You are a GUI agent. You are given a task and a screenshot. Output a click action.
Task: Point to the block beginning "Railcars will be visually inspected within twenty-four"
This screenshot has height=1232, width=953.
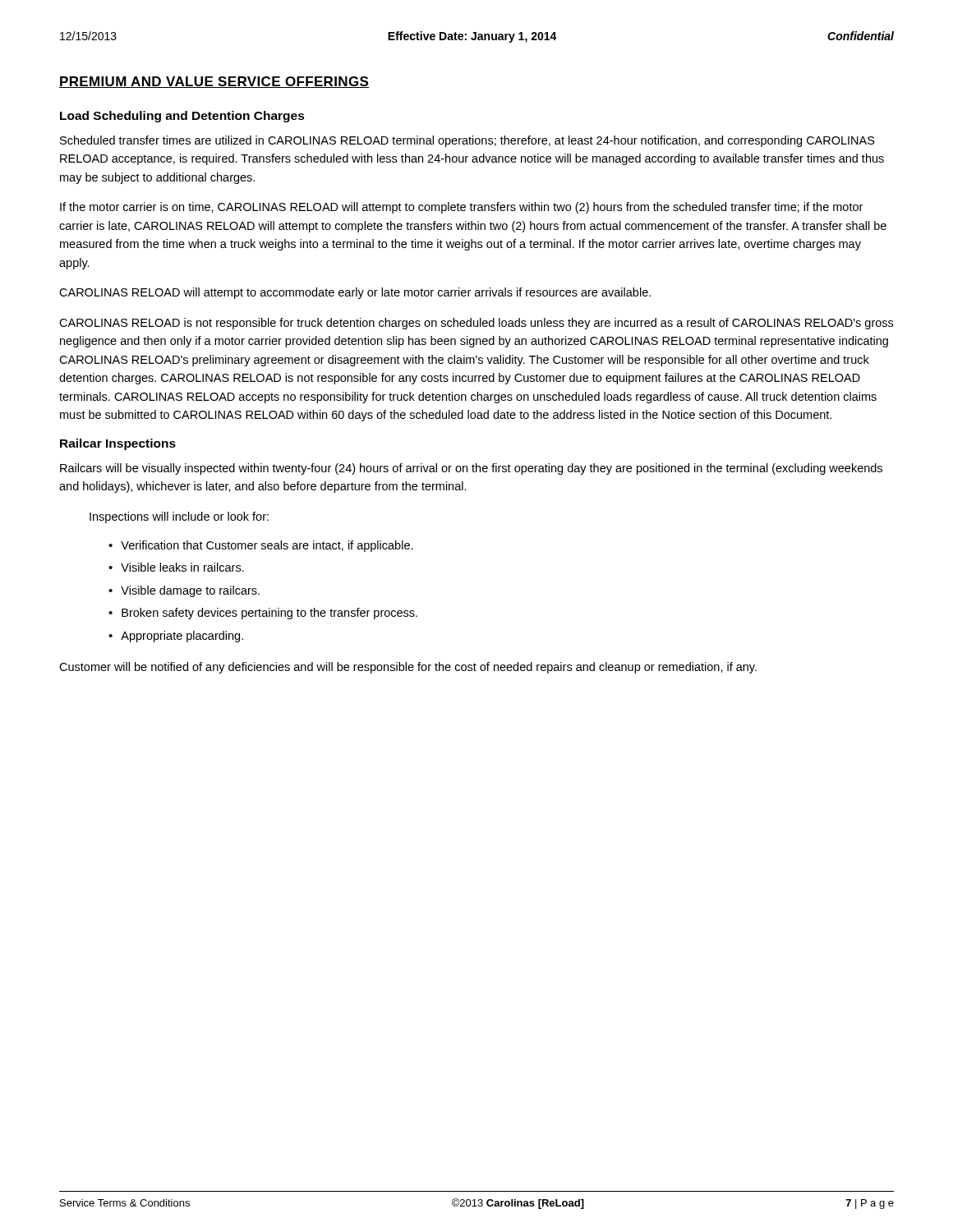[471, 477]
